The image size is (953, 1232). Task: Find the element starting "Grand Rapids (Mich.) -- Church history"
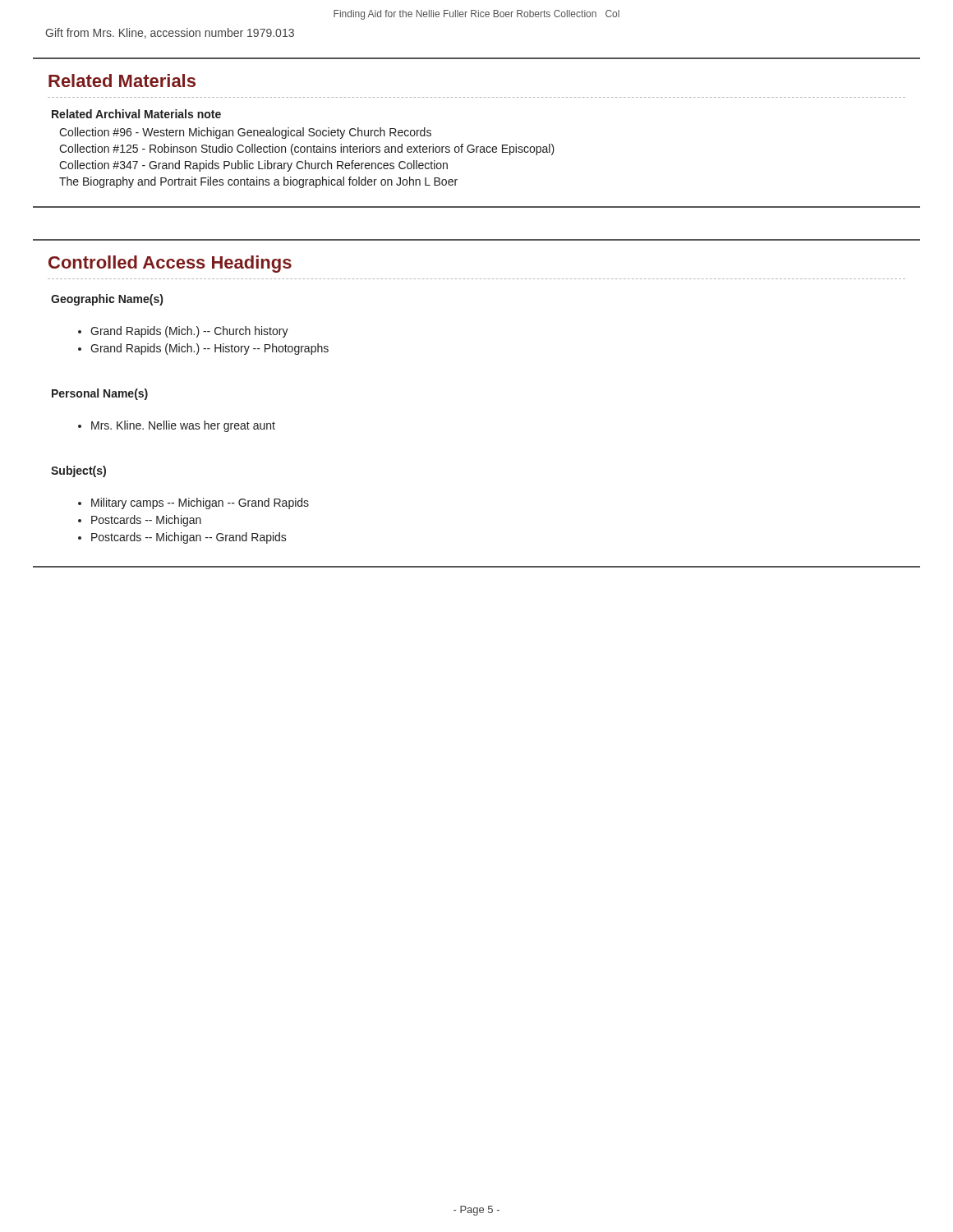coord(189,331)
